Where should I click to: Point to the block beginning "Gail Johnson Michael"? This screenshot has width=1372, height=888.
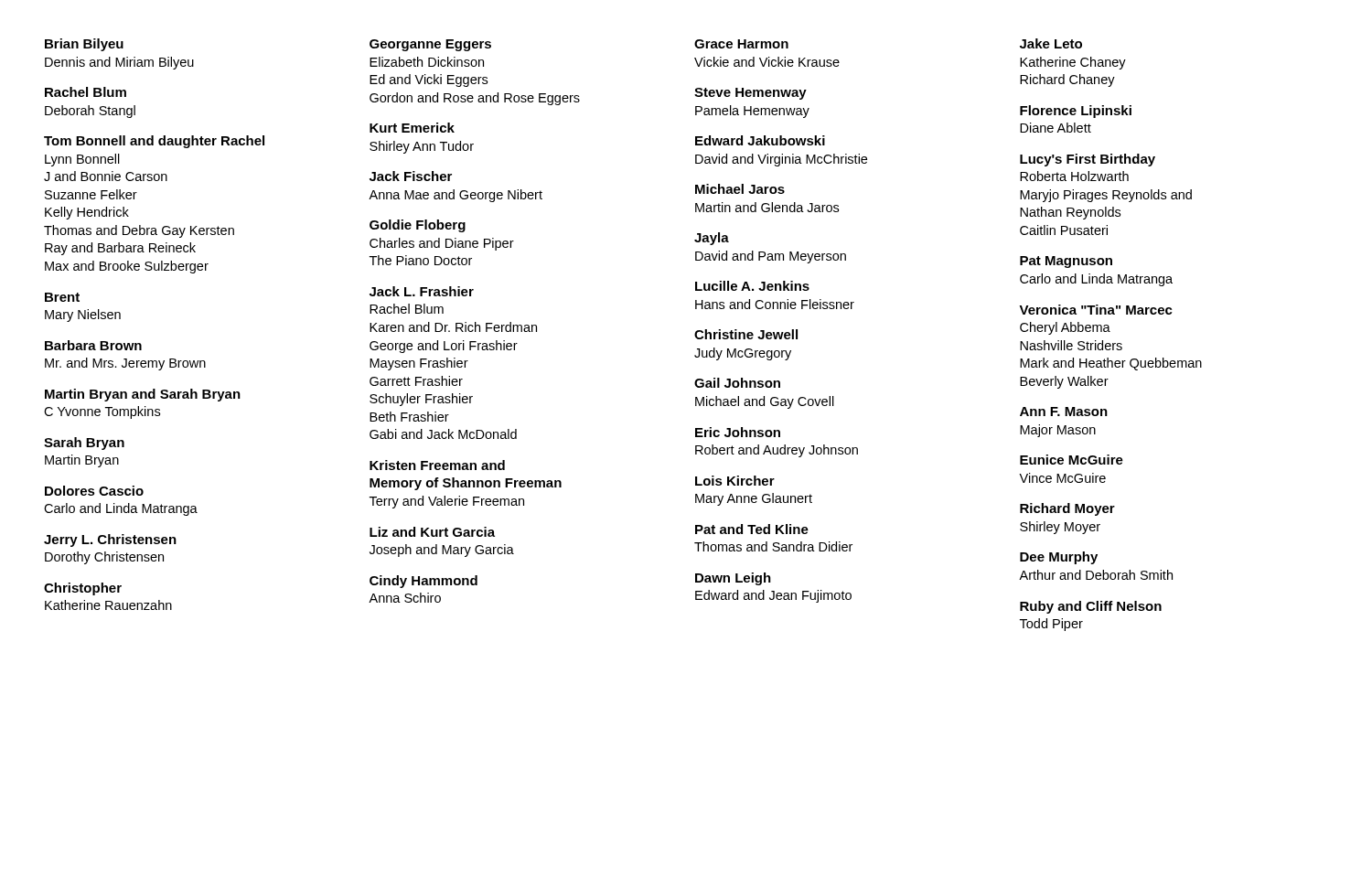(840, 393)
